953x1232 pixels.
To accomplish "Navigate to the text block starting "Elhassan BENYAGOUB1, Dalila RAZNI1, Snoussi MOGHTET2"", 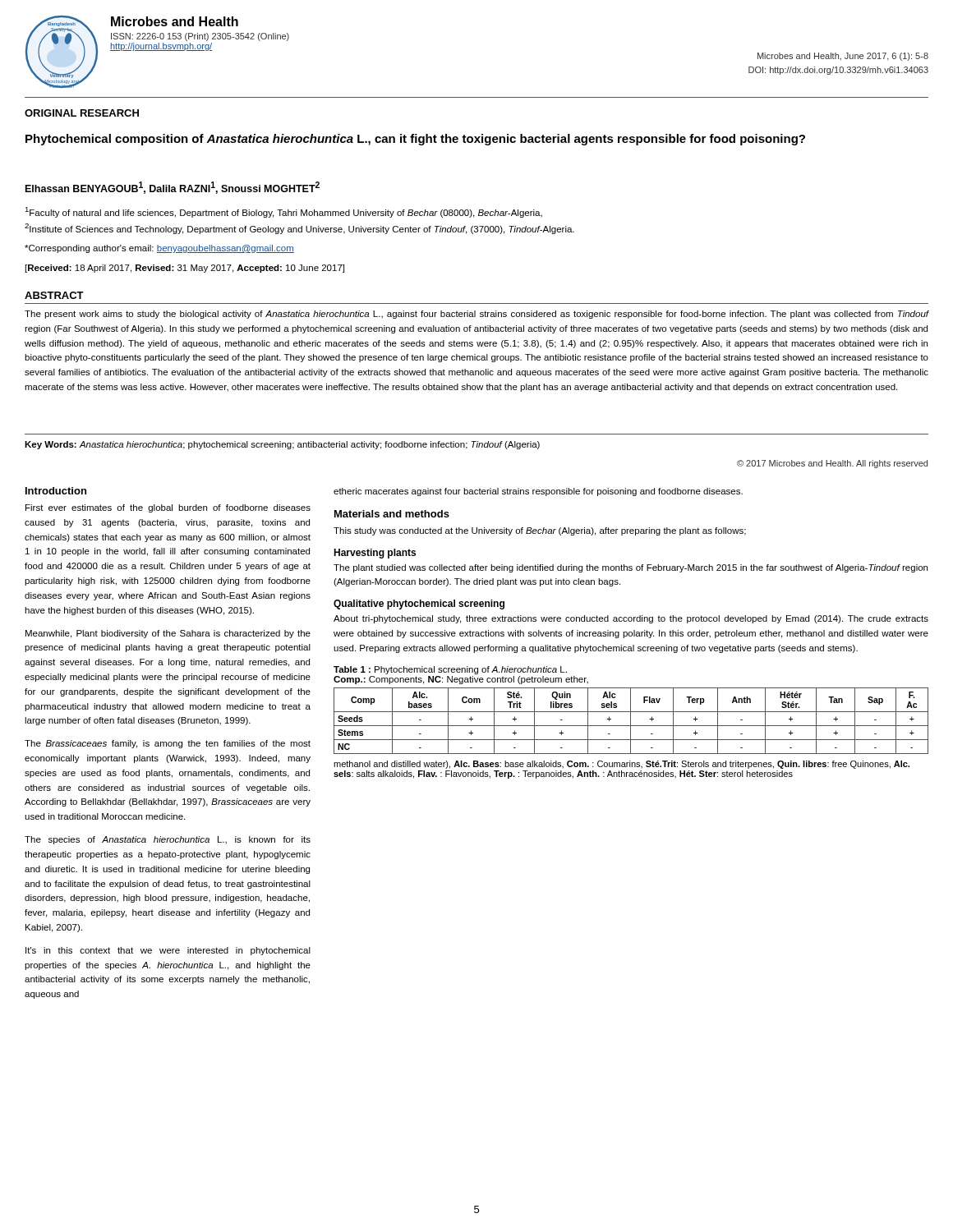I will [172, 188].
